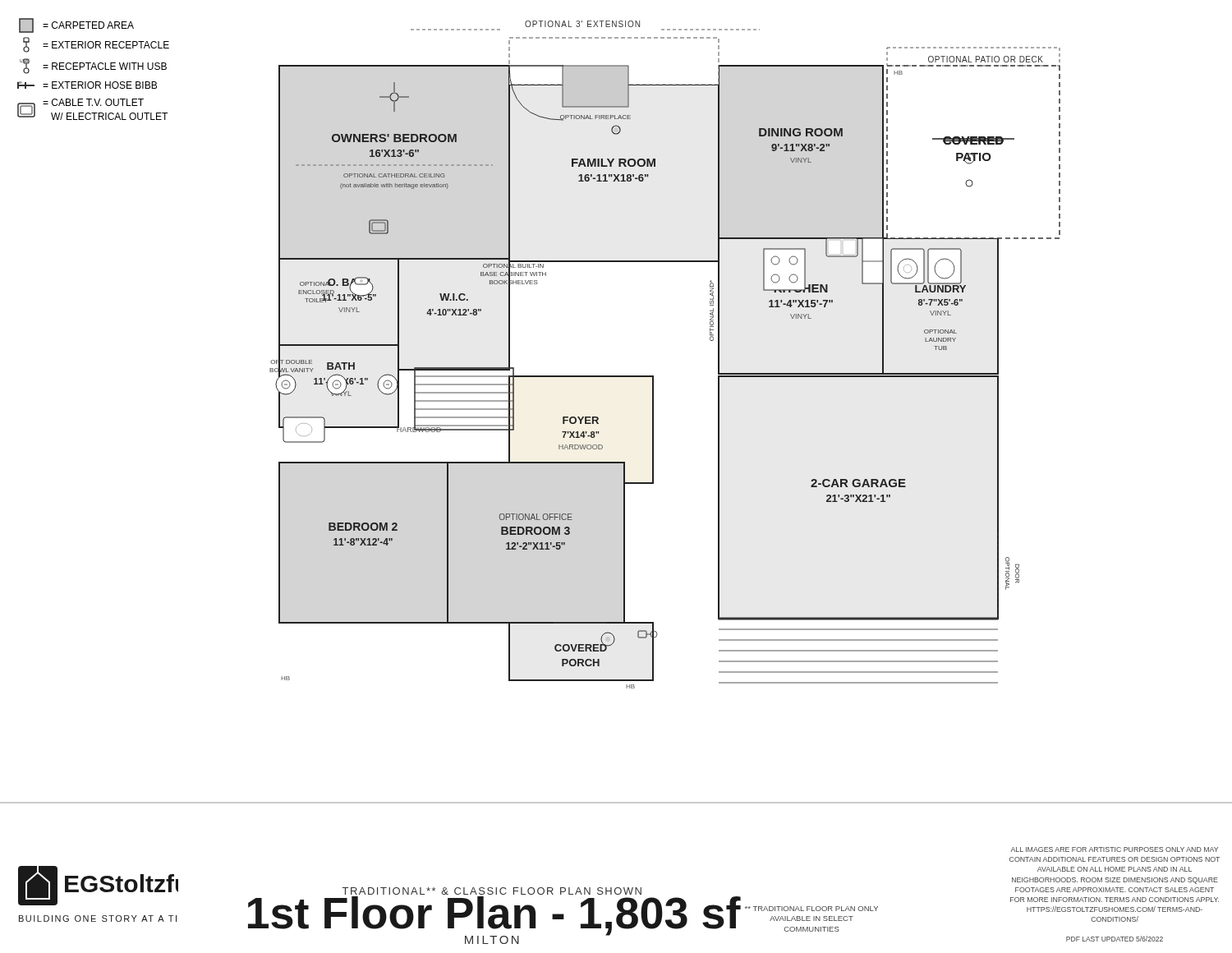The image size is (1232, 953).
Task: Find the text block starting "1st Floor Plan - 1,803"
Action: coord(493,913)
